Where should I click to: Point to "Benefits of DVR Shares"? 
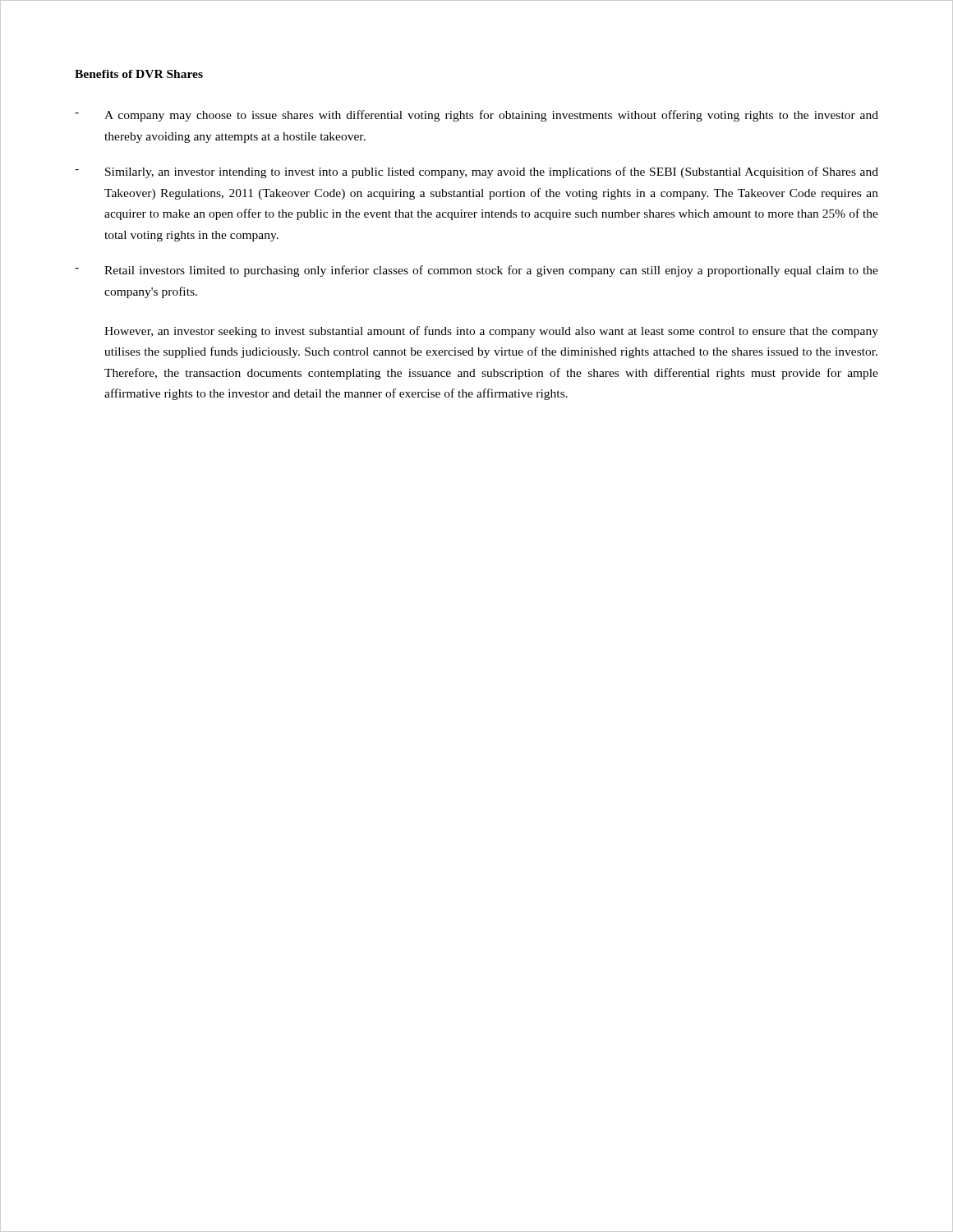pos(139,73)
